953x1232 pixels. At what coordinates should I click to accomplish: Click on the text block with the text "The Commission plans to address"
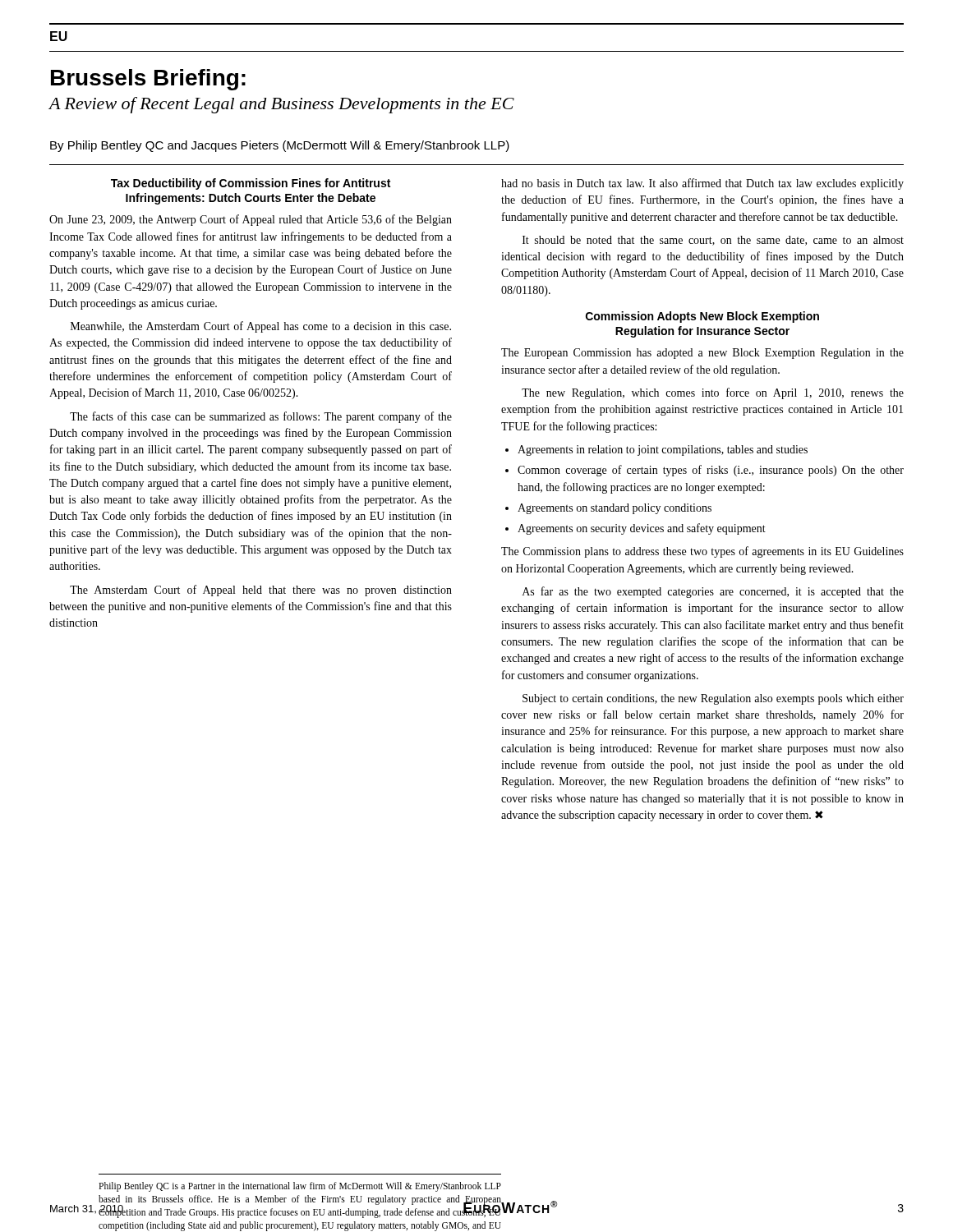pos(702,684)
